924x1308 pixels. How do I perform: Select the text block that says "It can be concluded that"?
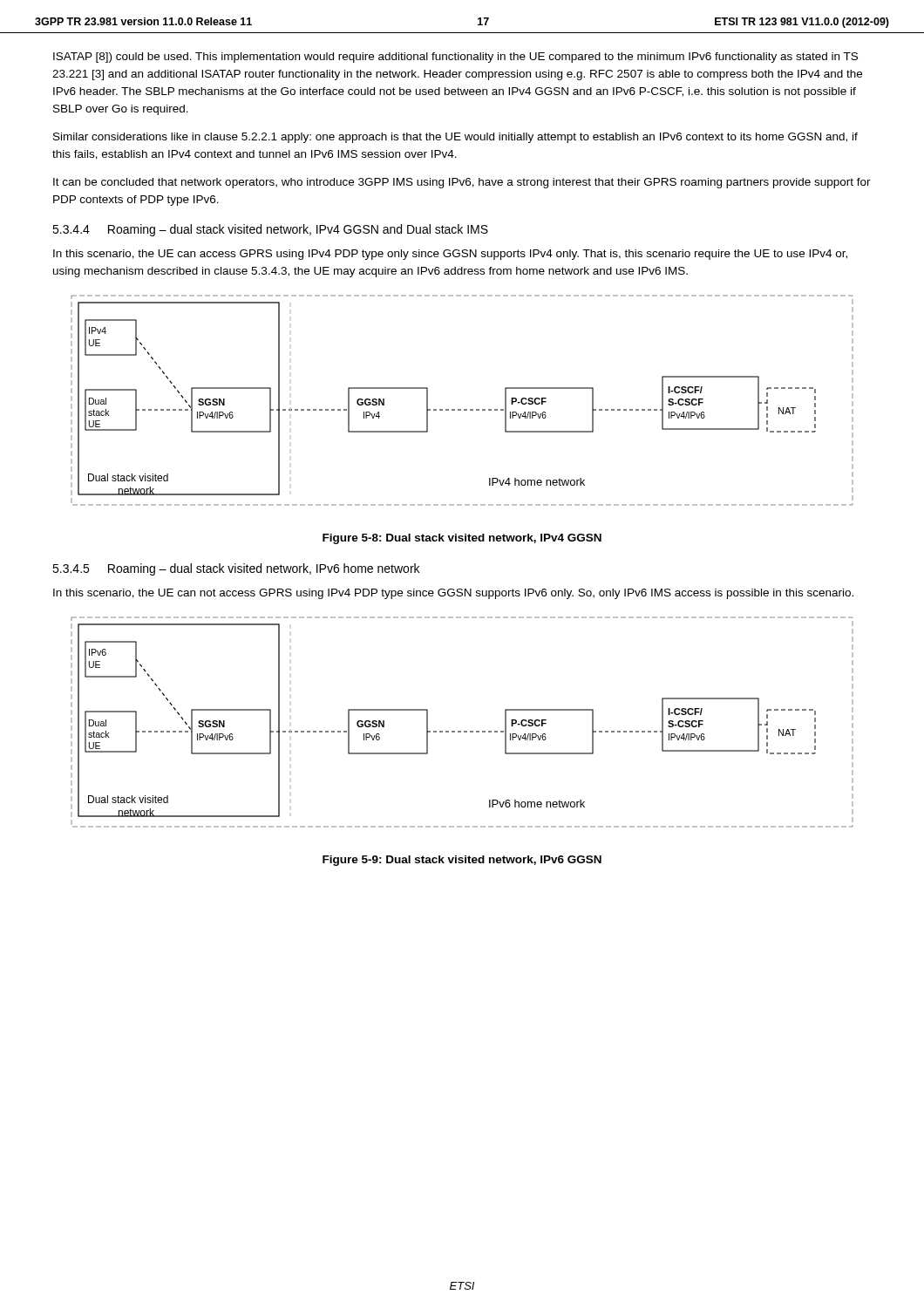click(461, 190)
